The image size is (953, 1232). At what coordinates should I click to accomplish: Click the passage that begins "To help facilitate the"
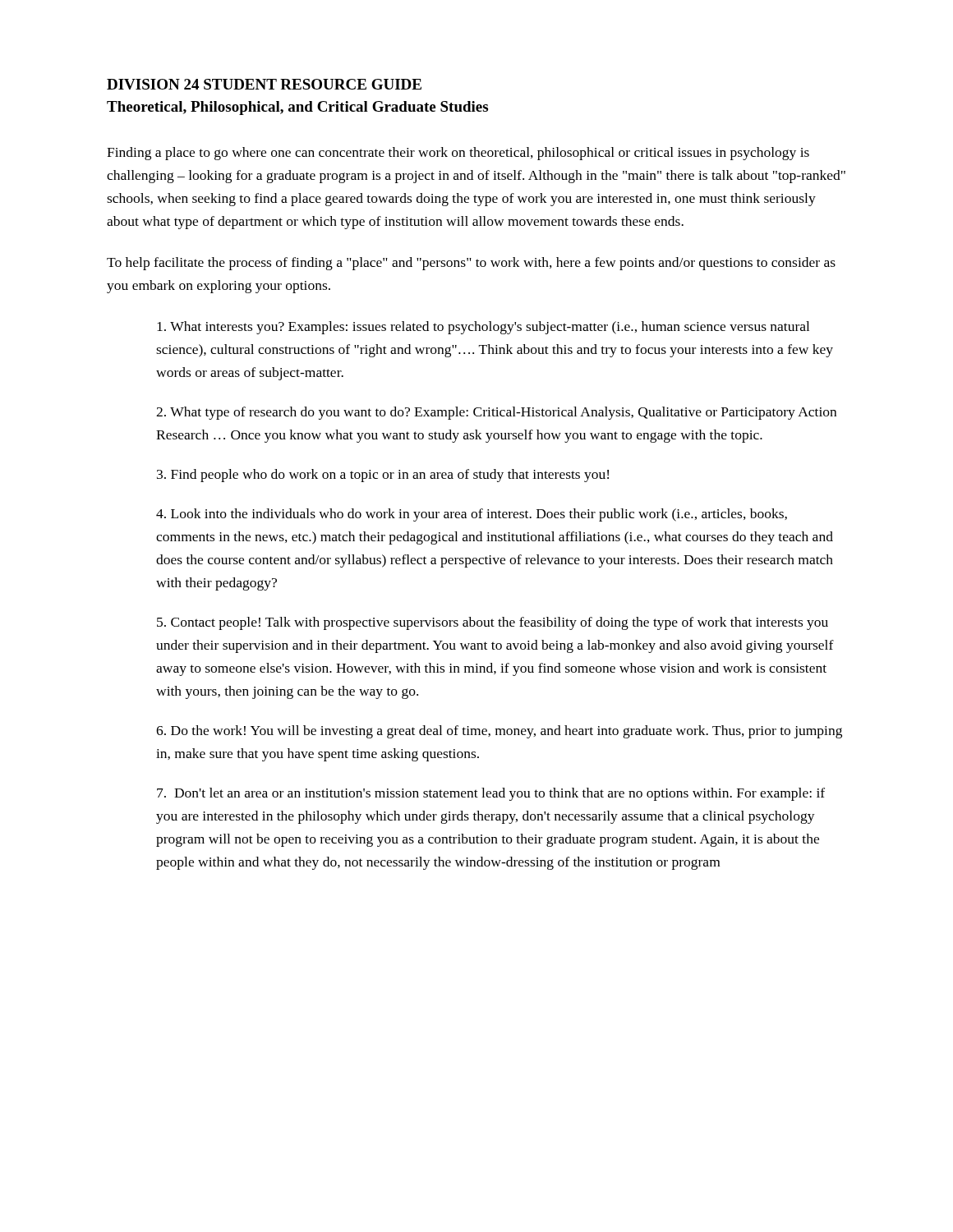coord(471,274)
